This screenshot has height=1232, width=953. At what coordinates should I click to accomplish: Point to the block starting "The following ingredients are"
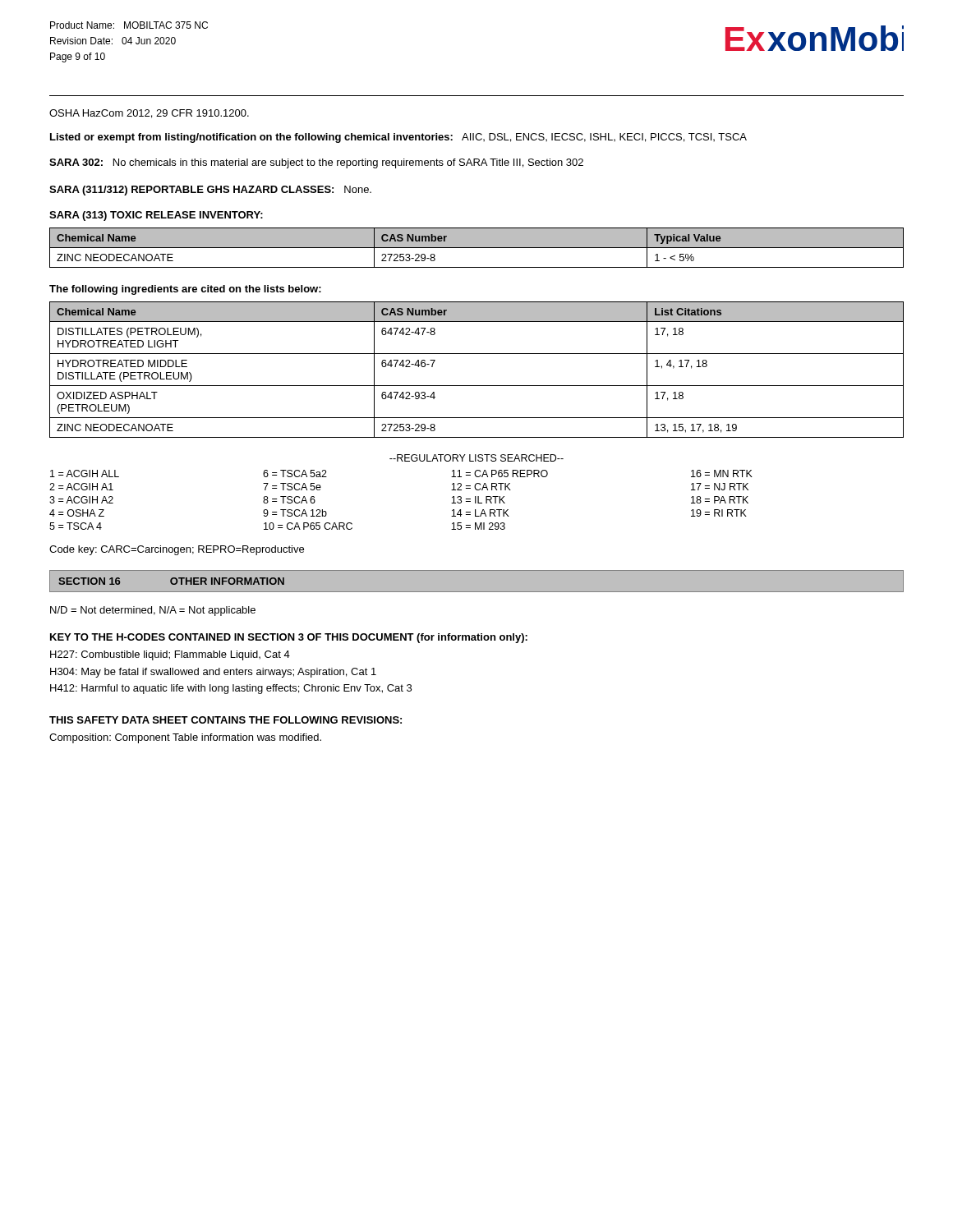point(185,289)
